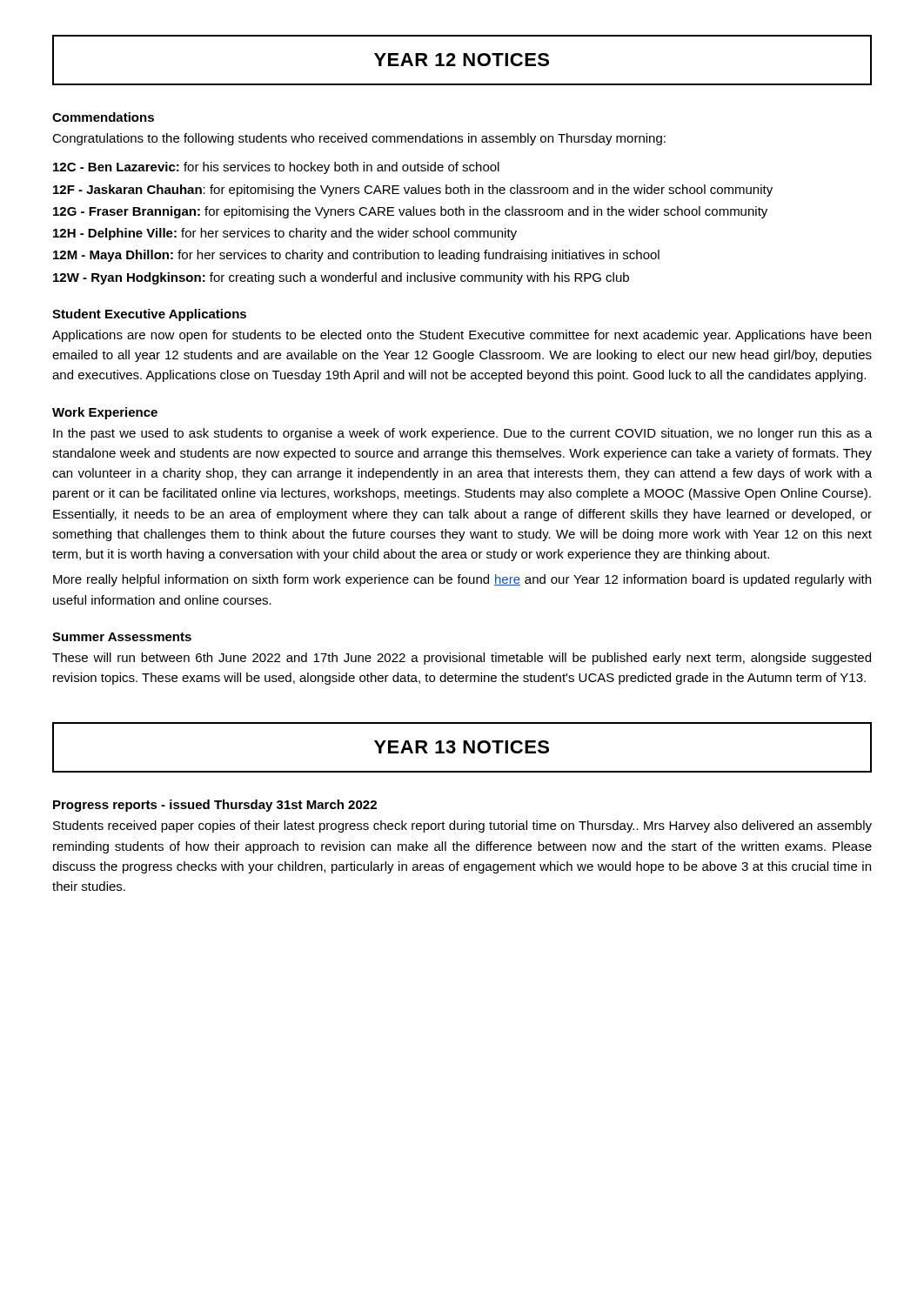Image resolution: width=924 pixels, height=1305 pixels.
Task: Click on the list item containing "12F - Jaskaran"
Action: pyautogui.click(x=412, y=189)
